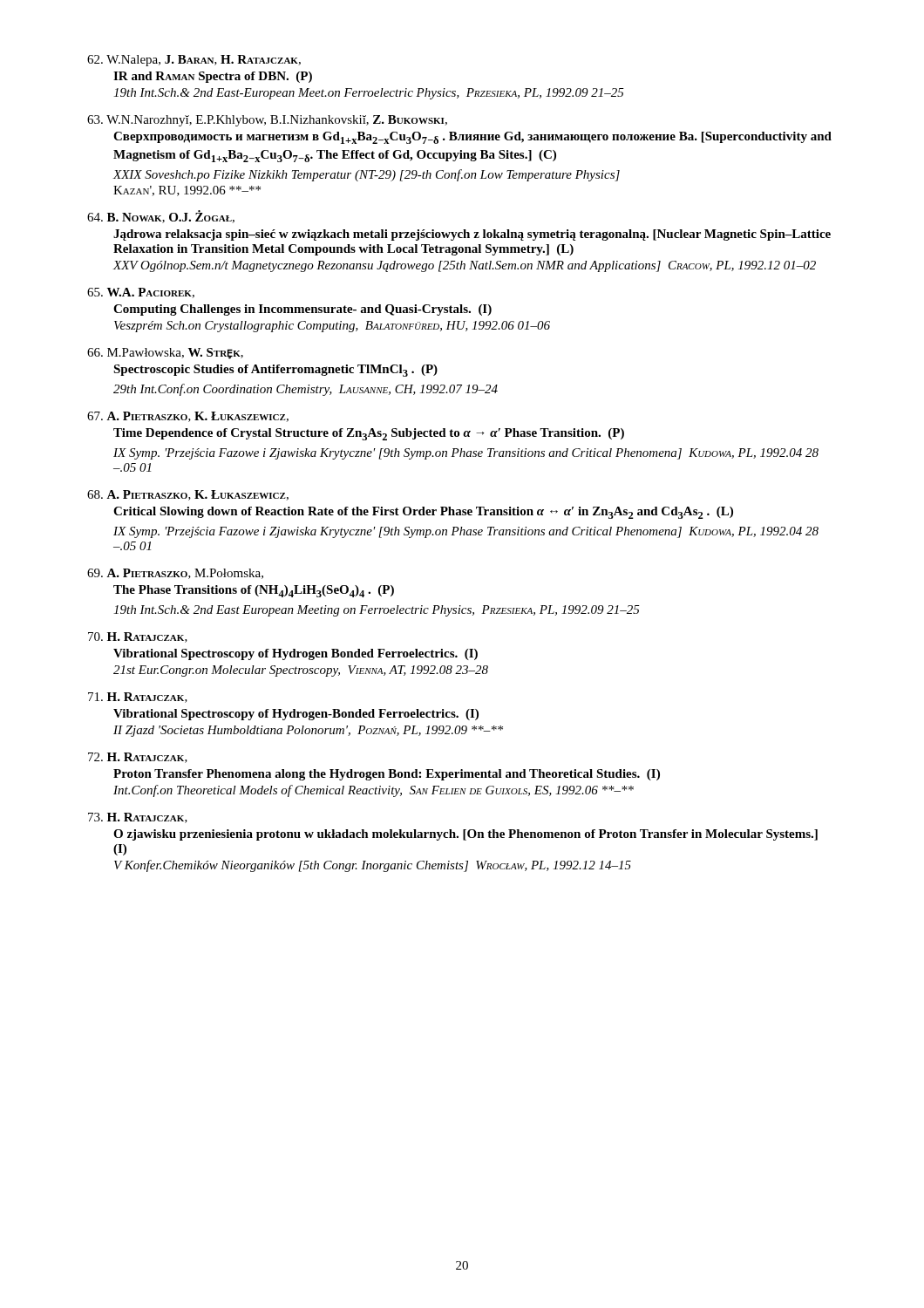Image resolution: width=924 pixels, height=1308 pixels.
Task: Find the block starting "65. W.A. Paciorek, Computing Challenges"
Action: pos(462,309)
